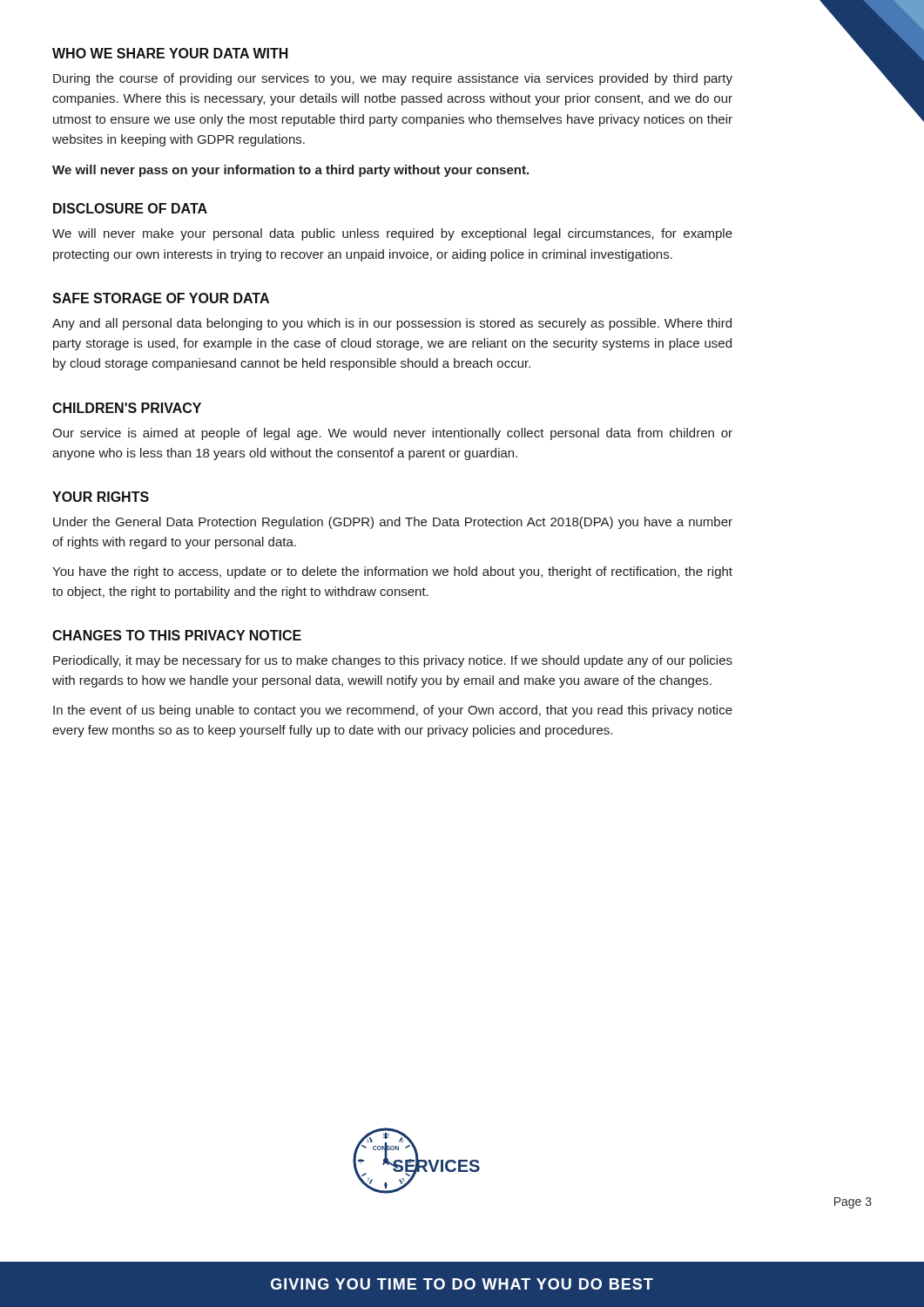Locate the text "YOUR RIGHTS"
924x1307 pixels.
coord(101,497)
